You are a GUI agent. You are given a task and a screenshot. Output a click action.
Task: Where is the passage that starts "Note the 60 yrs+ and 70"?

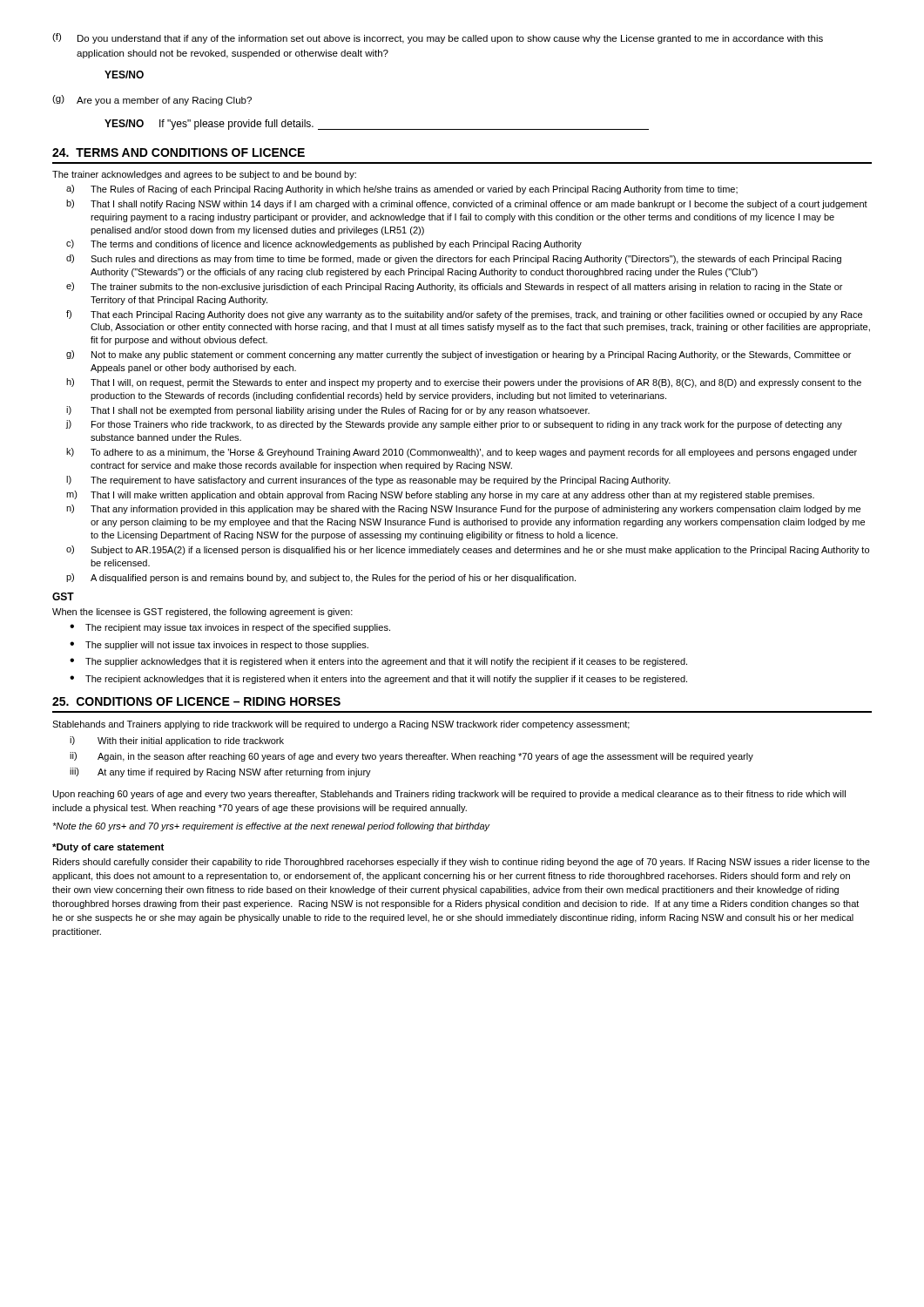[271, 826]
